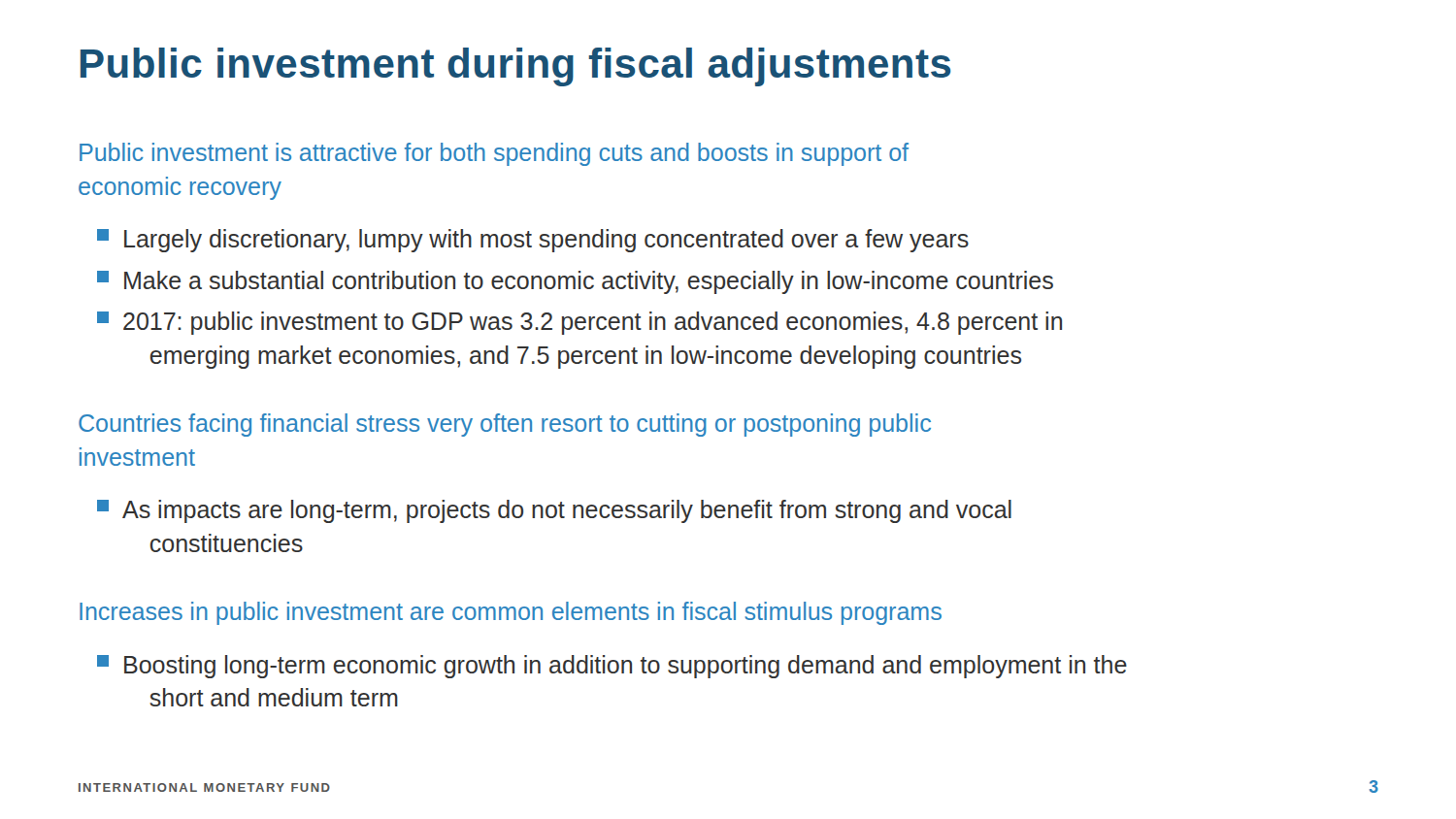Click the passage that begins "2017: public investment to GDP was 3.2 percent"
This screenshot has width=1456, height=819.
tap(580, 338)
